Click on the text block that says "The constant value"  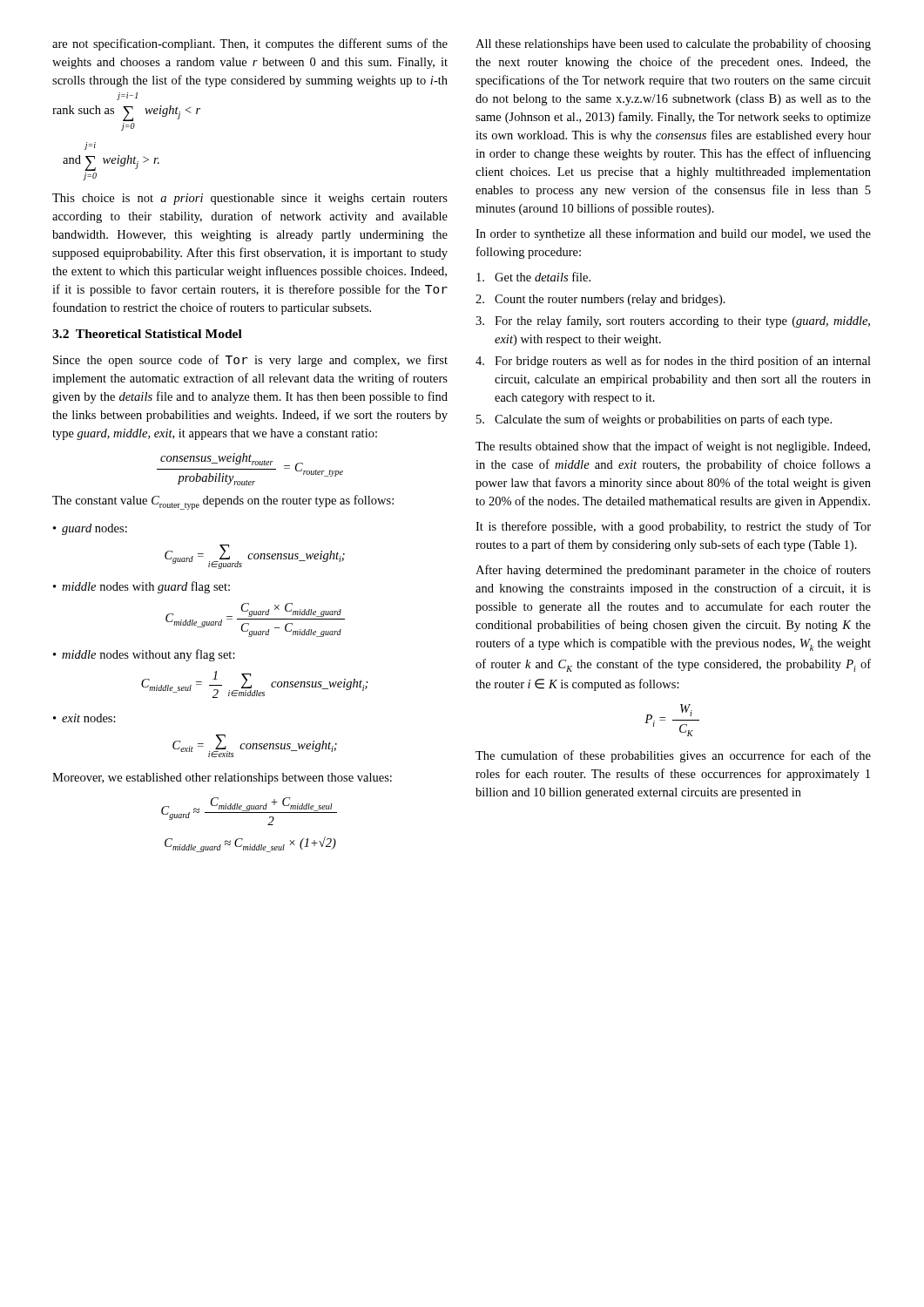pos(250,502)
